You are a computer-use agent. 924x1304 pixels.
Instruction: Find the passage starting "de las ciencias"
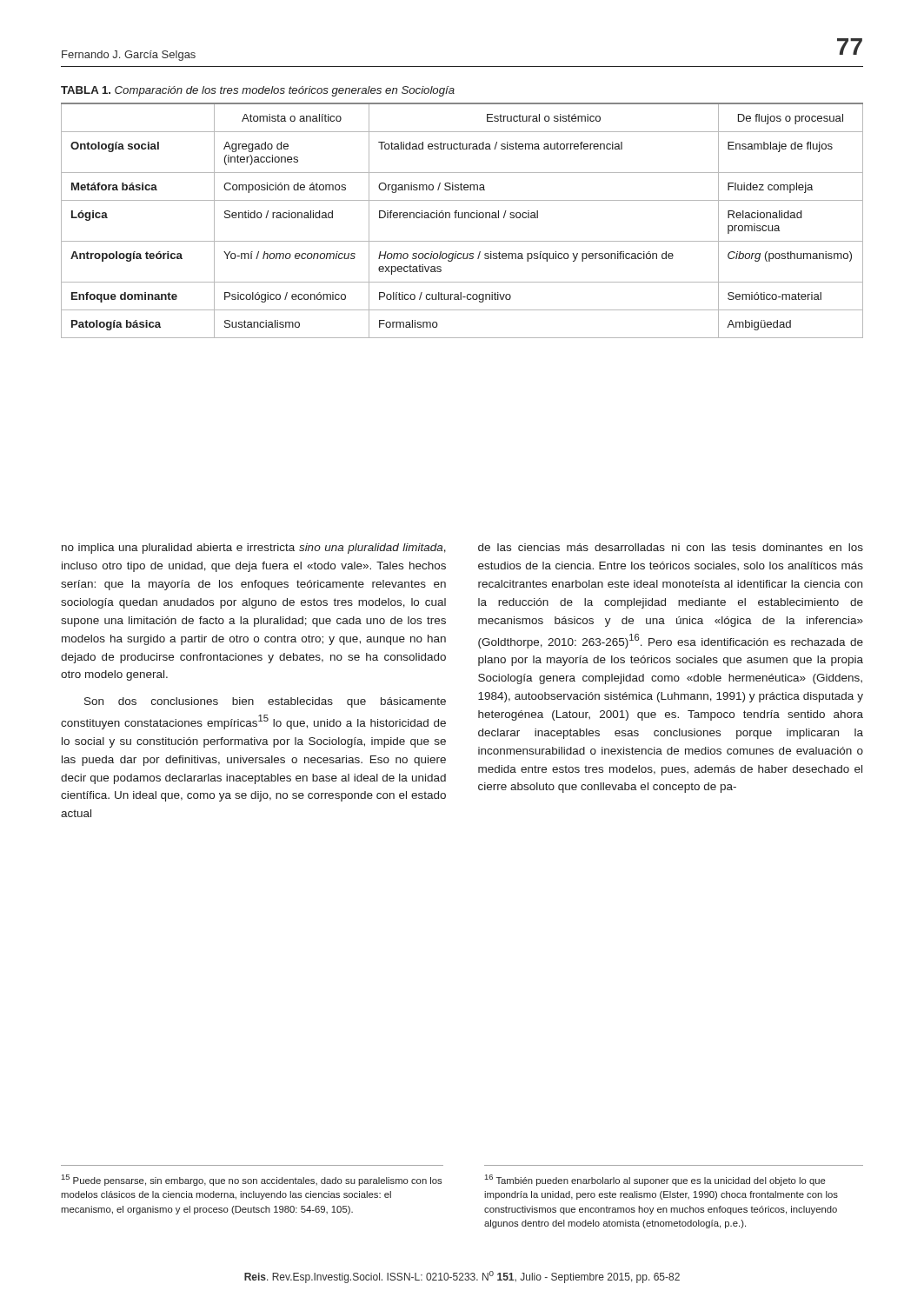pyautogui.click(x=670, y=668)
